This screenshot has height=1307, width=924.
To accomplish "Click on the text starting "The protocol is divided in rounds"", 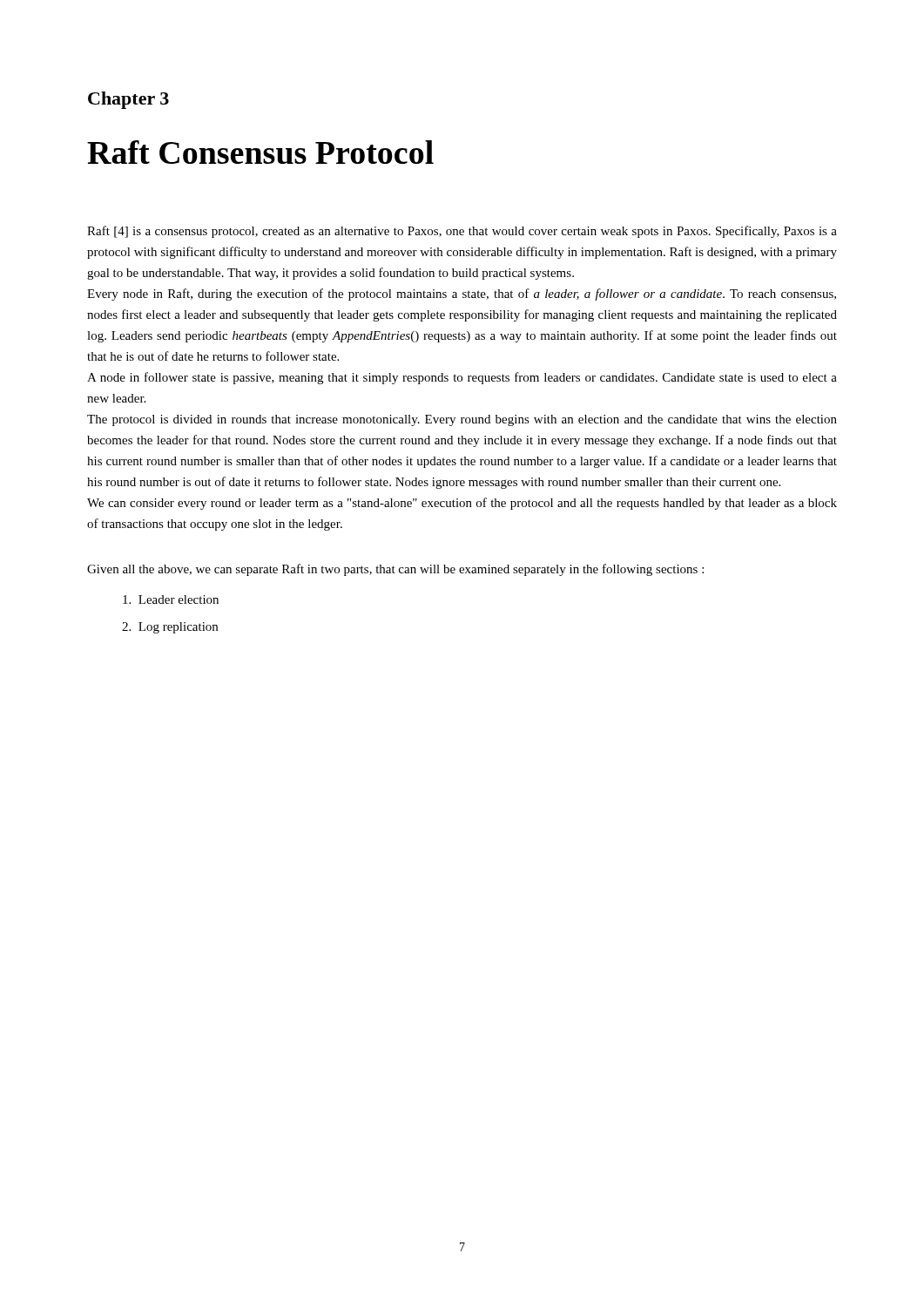I will pyautogui.click(x=462, y=450).
